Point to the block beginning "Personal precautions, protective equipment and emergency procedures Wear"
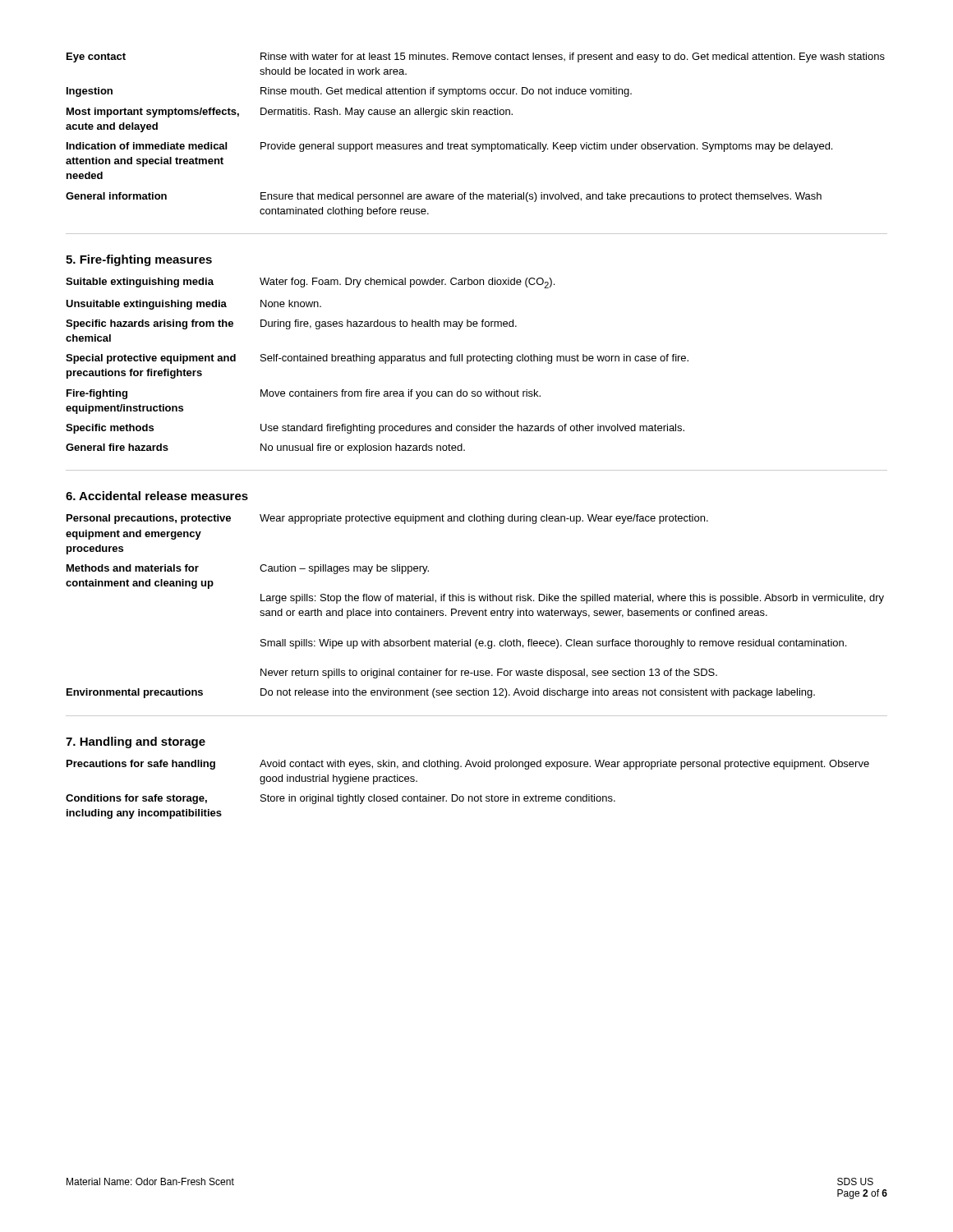This screenshot has width=953, height=1232. click(387, 519)
